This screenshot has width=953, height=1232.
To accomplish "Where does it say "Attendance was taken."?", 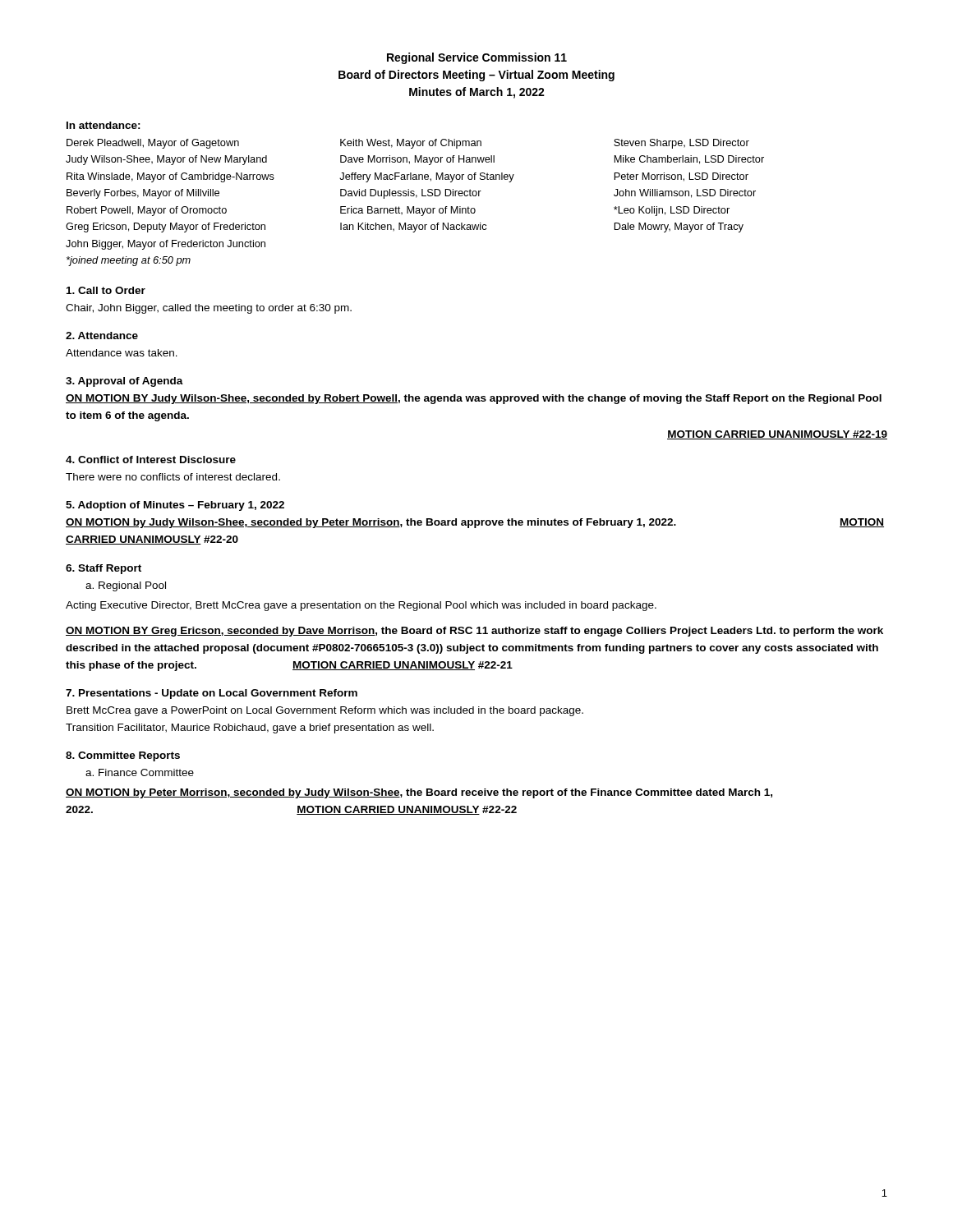I will [x=122, y=353].
